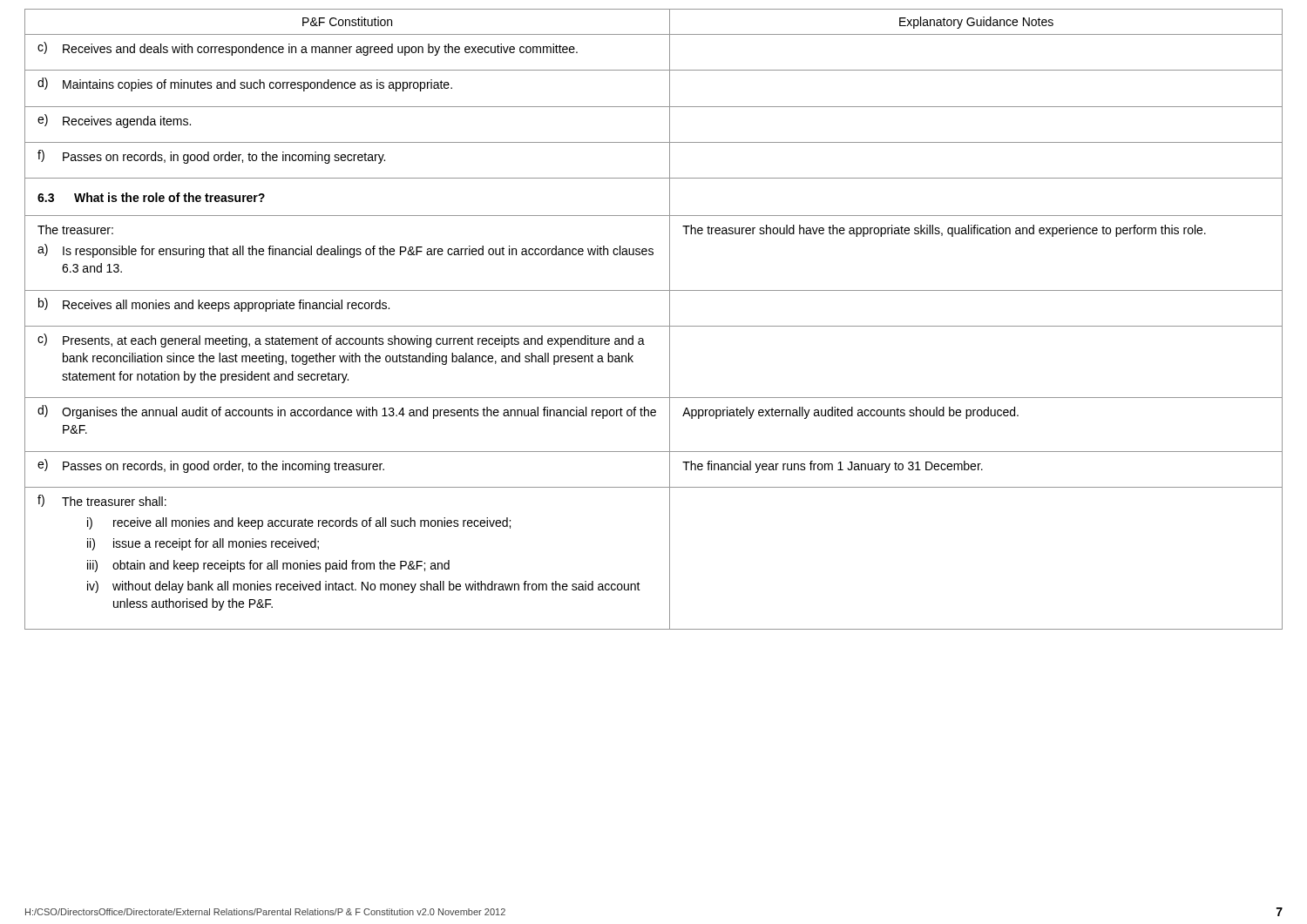
Task: Where is the passage that starts "ii) issue a receipt for all"?
Action: 203,544
